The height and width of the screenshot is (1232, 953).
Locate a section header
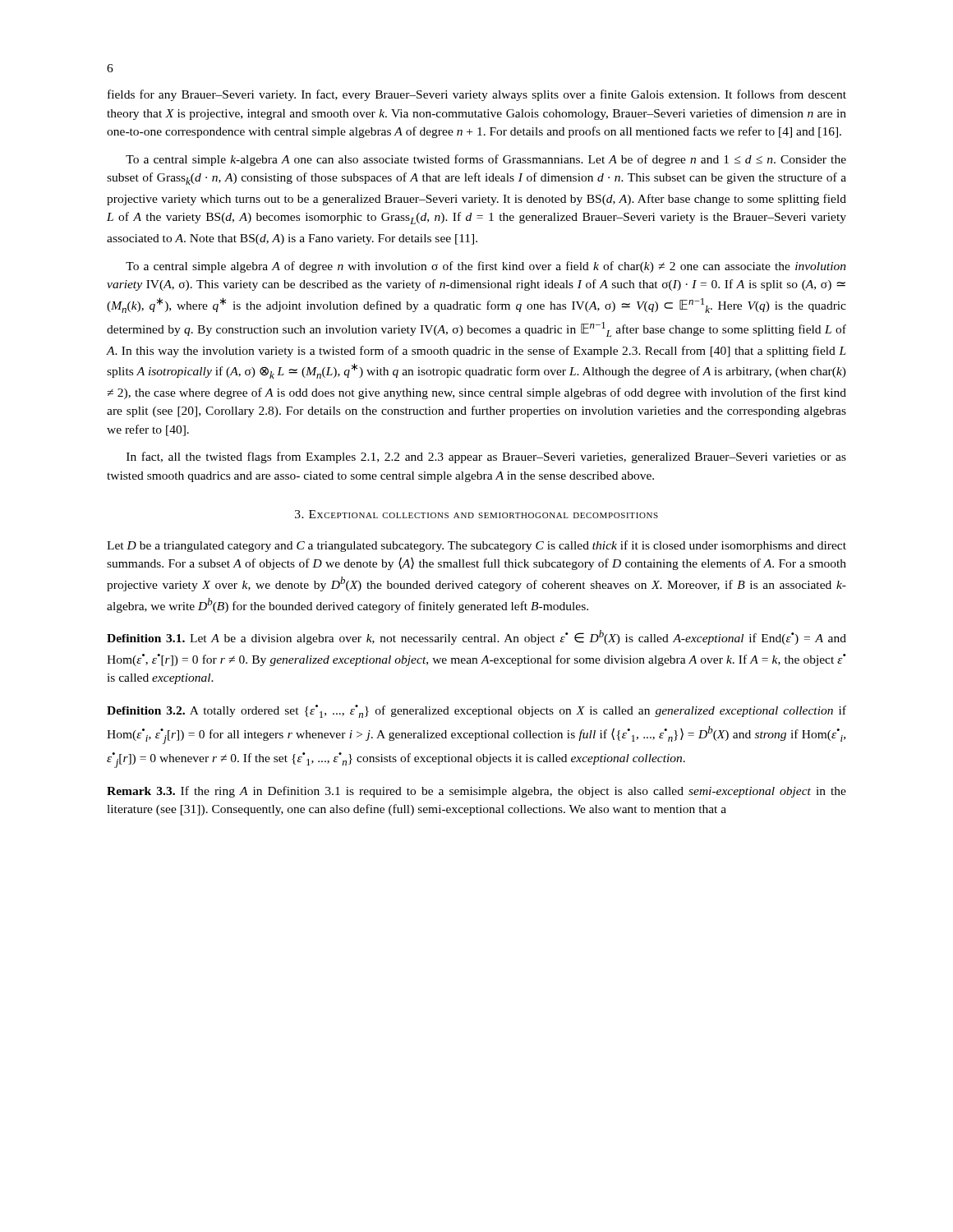click(x=476, y=514)
